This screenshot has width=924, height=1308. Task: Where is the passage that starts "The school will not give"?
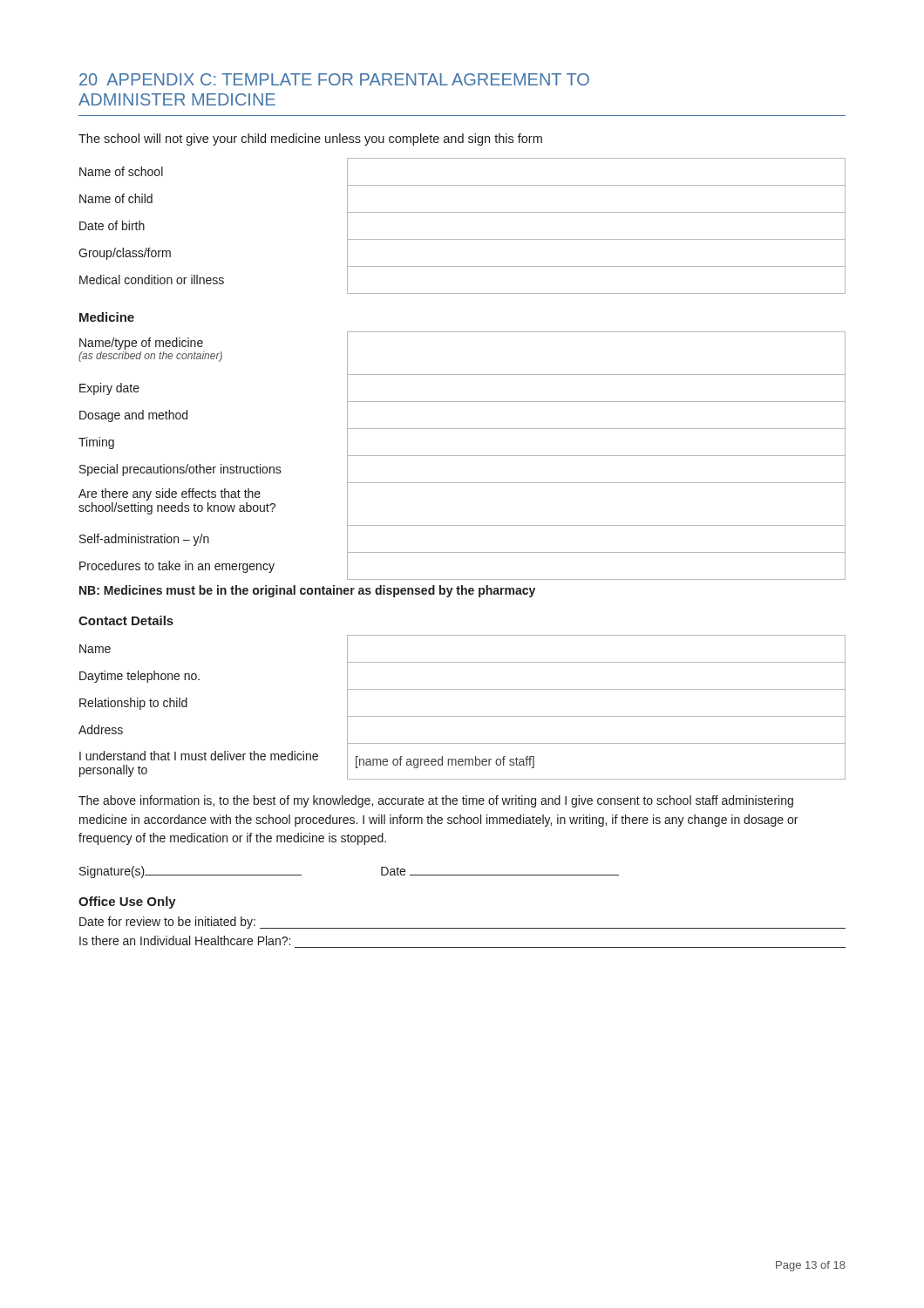tap(462, 139)
